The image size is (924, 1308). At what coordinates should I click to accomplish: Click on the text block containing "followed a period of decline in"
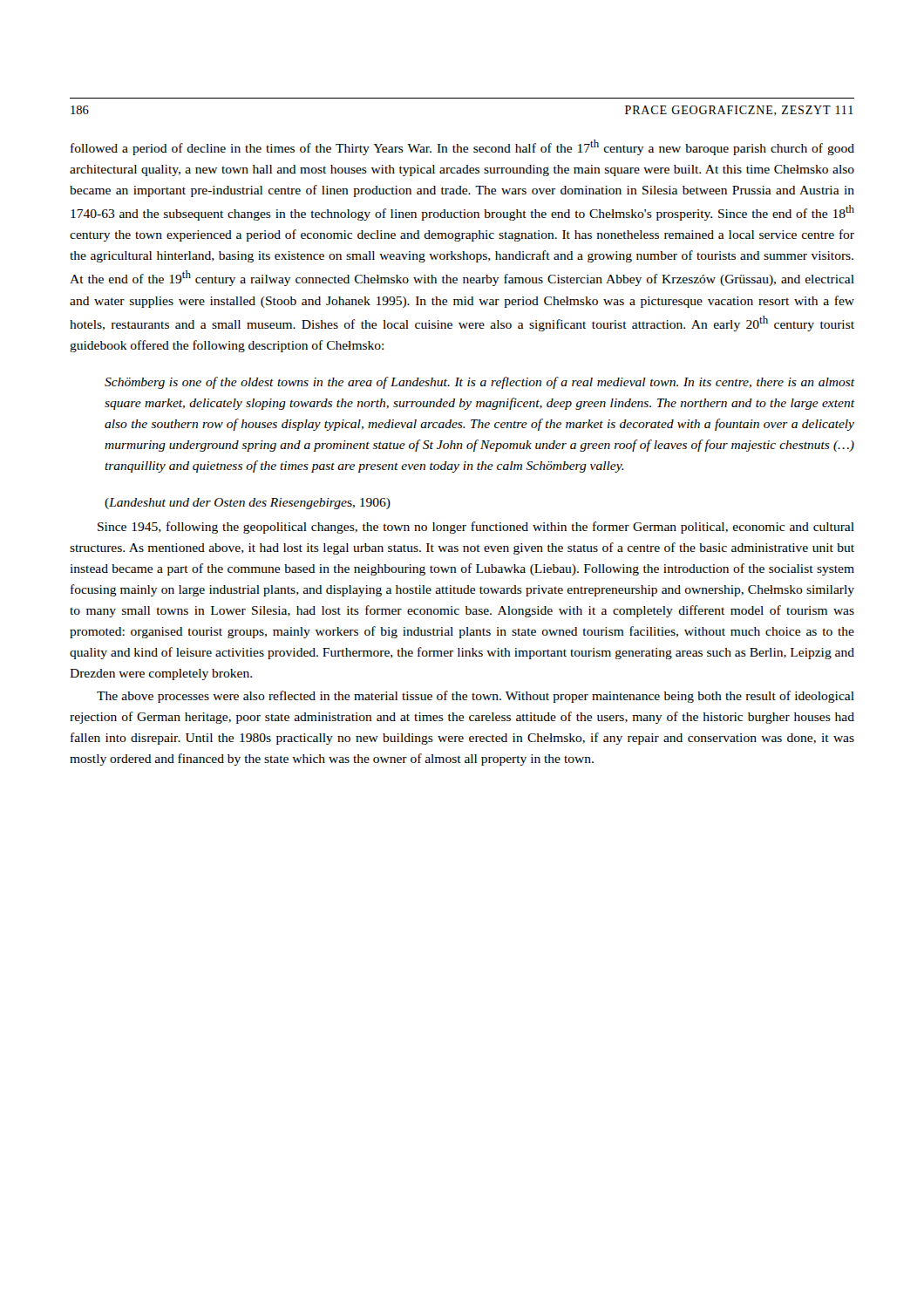point(462,245)
